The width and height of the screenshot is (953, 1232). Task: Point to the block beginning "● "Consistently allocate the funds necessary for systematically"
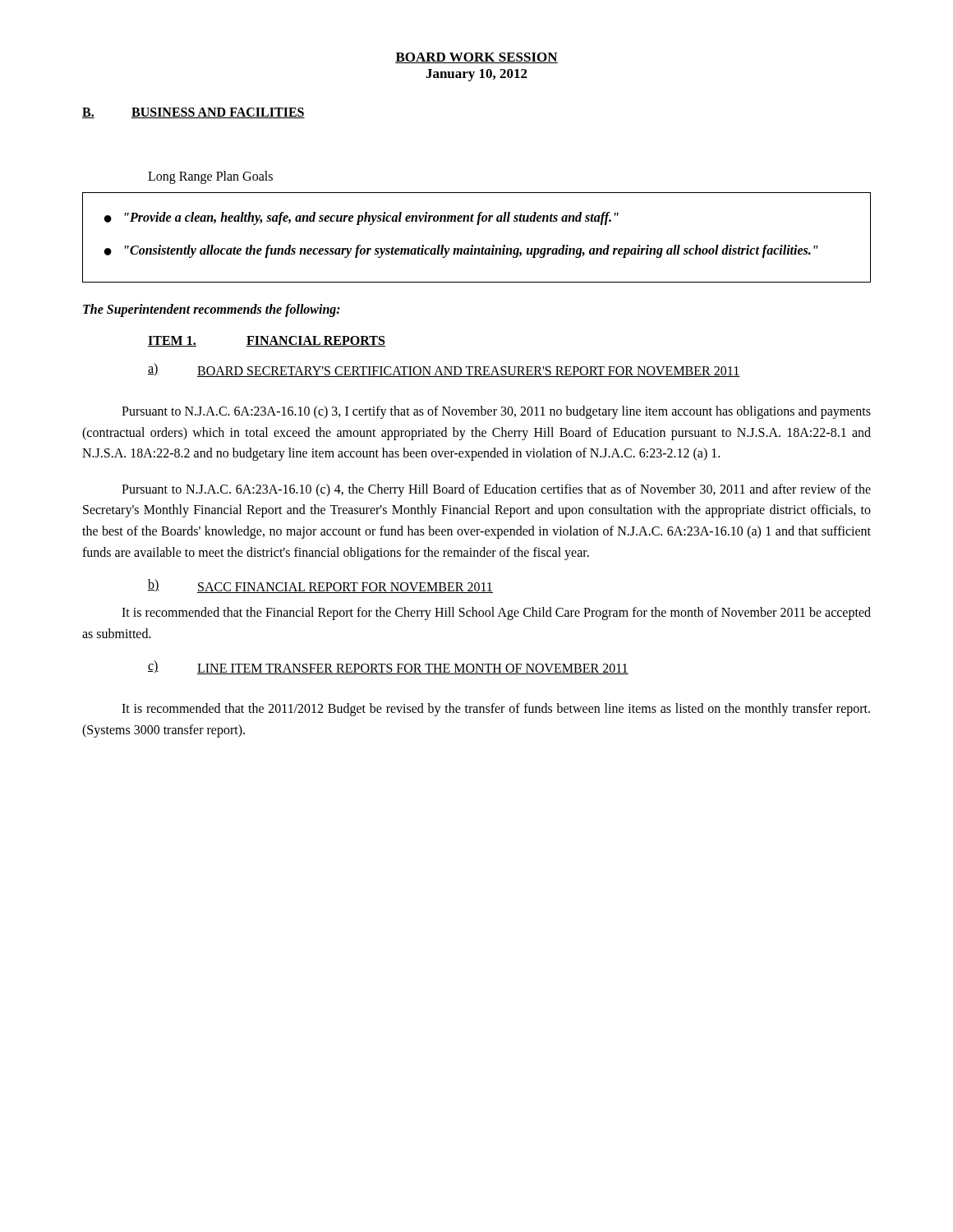[461, 251]
